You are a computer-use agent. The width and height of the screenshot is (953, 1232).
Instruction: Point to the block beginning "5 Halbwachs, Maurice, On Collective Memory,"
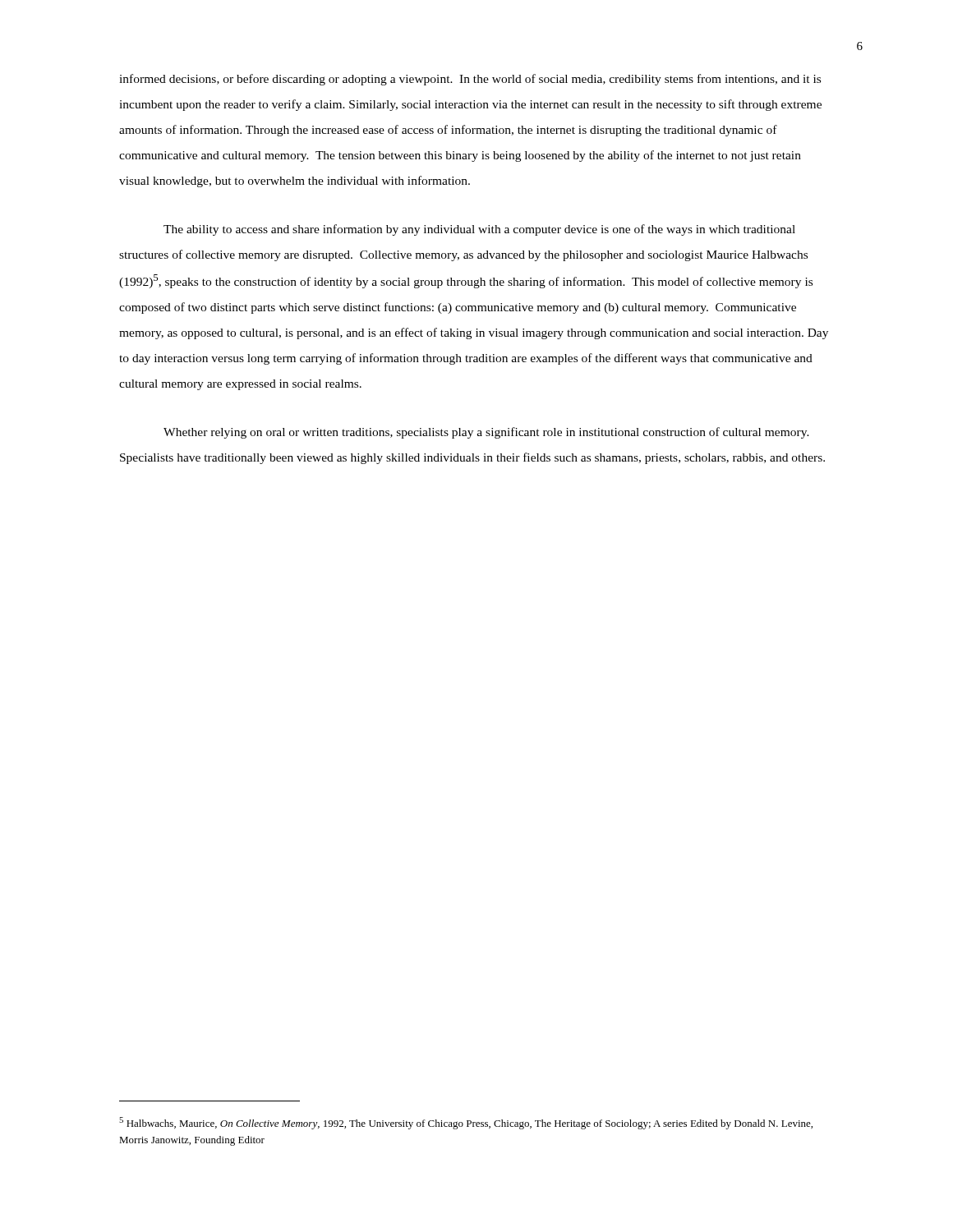point(466,1130)
